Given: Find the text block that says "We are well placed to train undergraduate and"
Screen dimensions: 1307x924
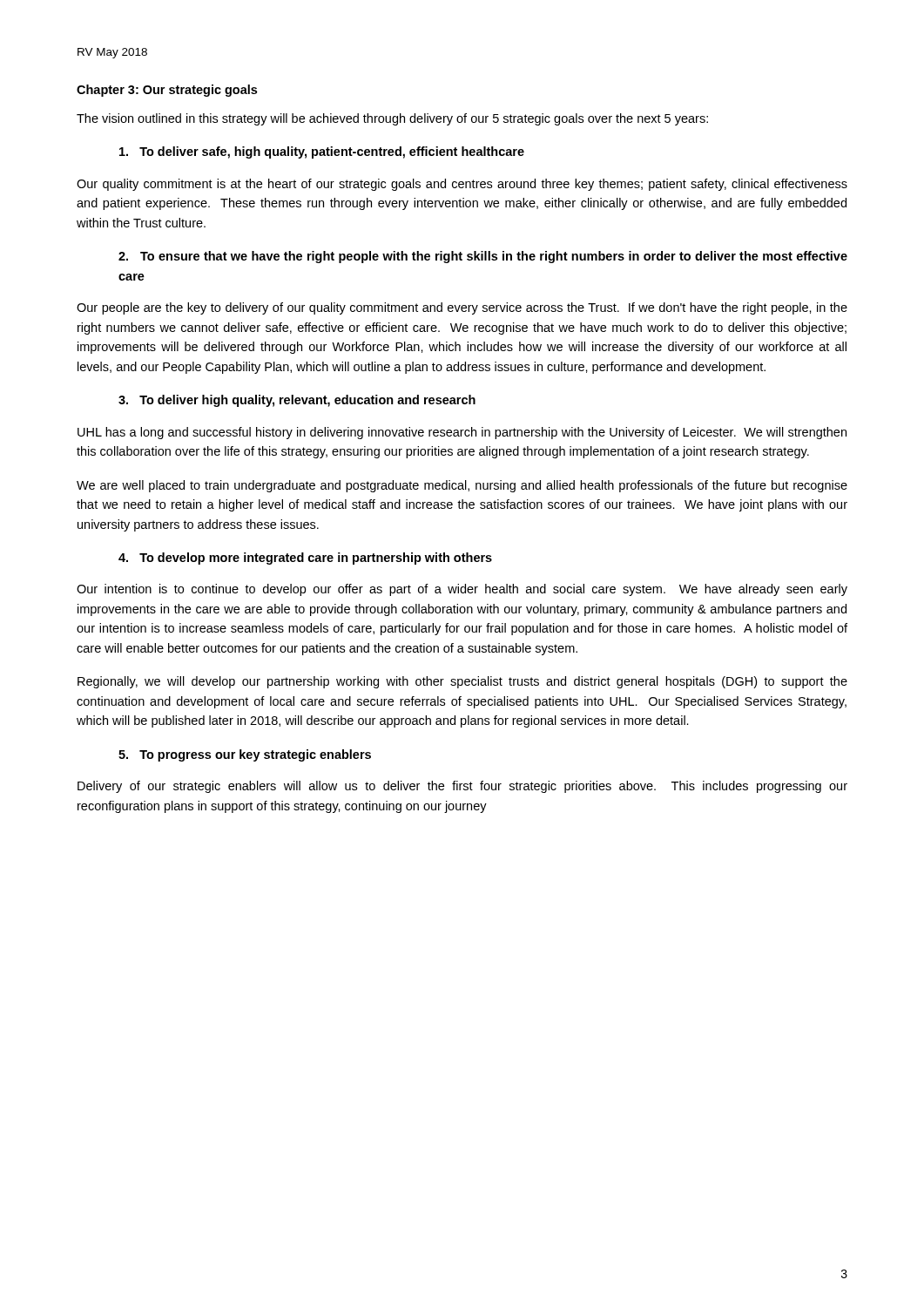Looking at the screenshot, I should point(462,505).
